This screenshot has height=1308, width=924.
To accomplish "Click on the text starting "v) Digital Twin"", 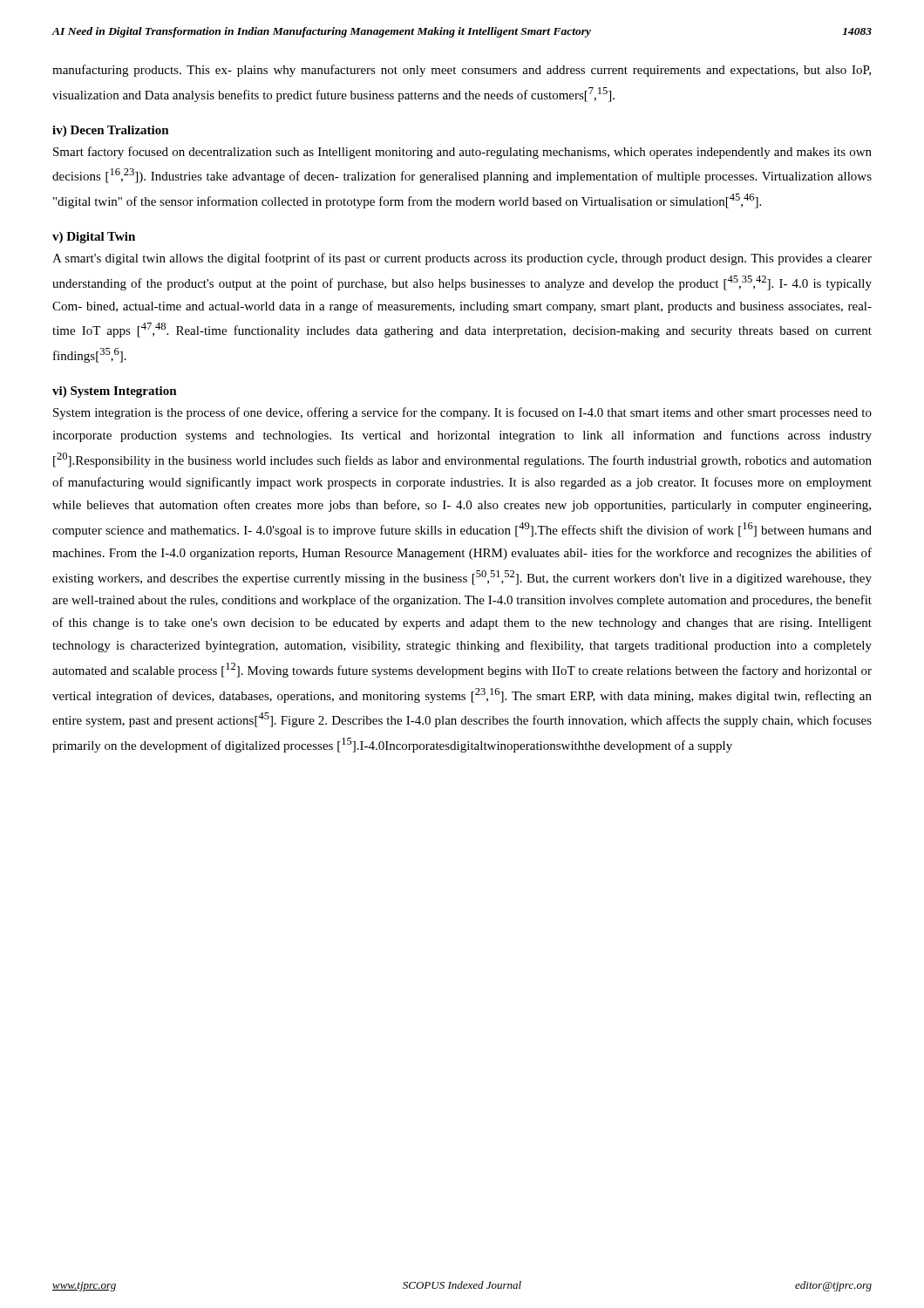I will (x=94, y=236).
